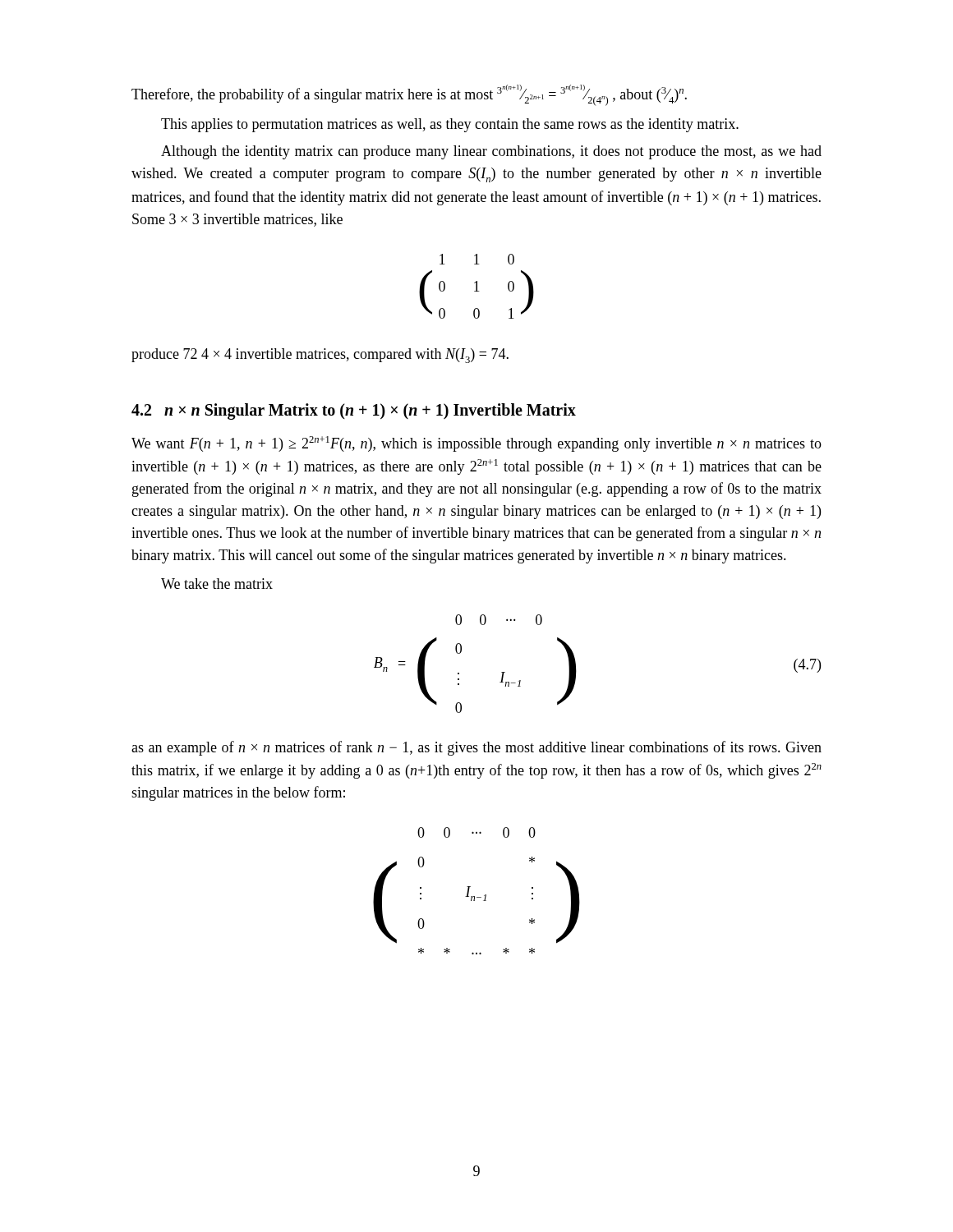
Task: Find the region starting "as an example of n"
Action: pos(476,770)
